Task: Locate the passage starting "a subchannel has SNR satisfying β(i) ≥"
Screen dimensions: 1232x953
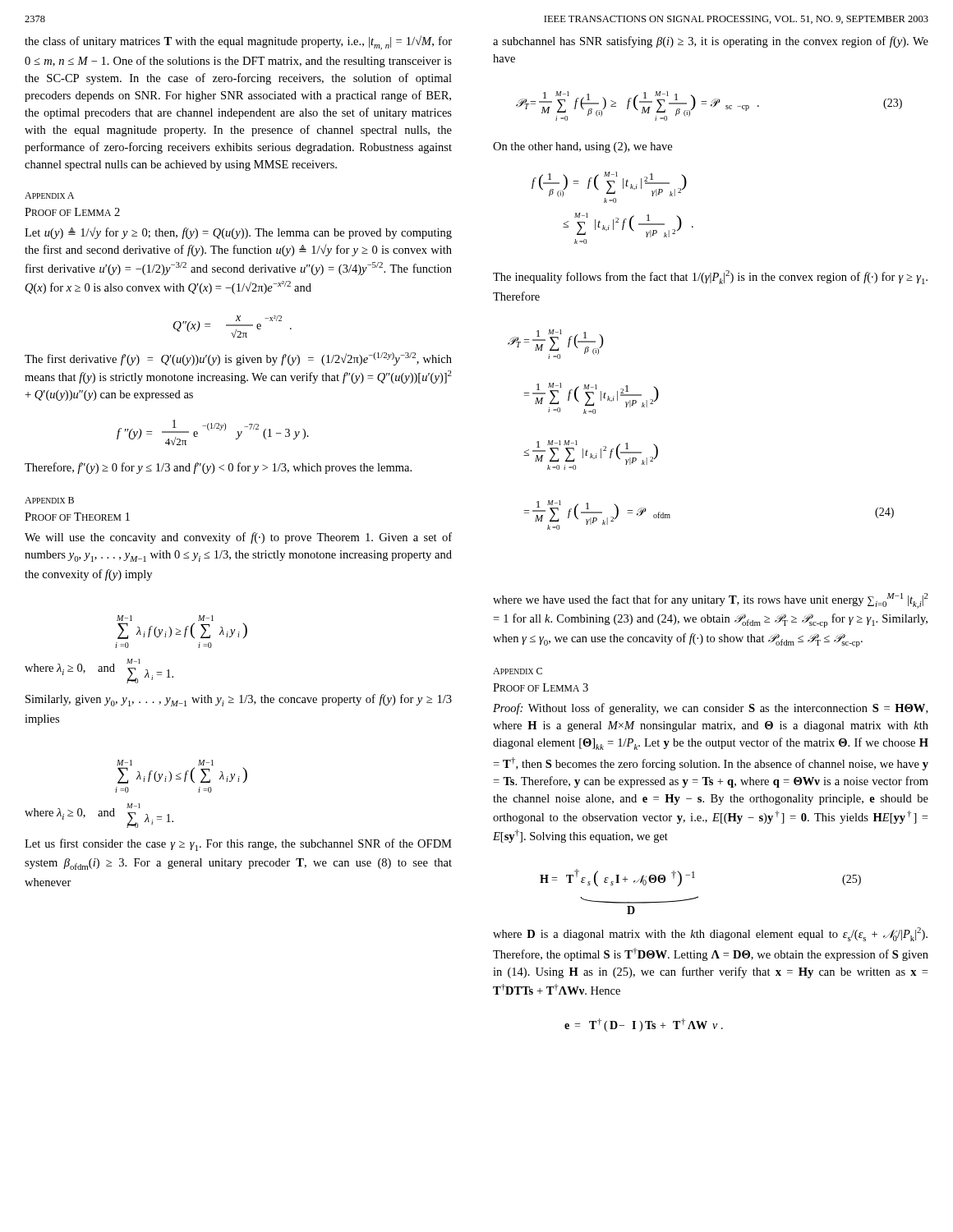Action: (x=711, y=50)
